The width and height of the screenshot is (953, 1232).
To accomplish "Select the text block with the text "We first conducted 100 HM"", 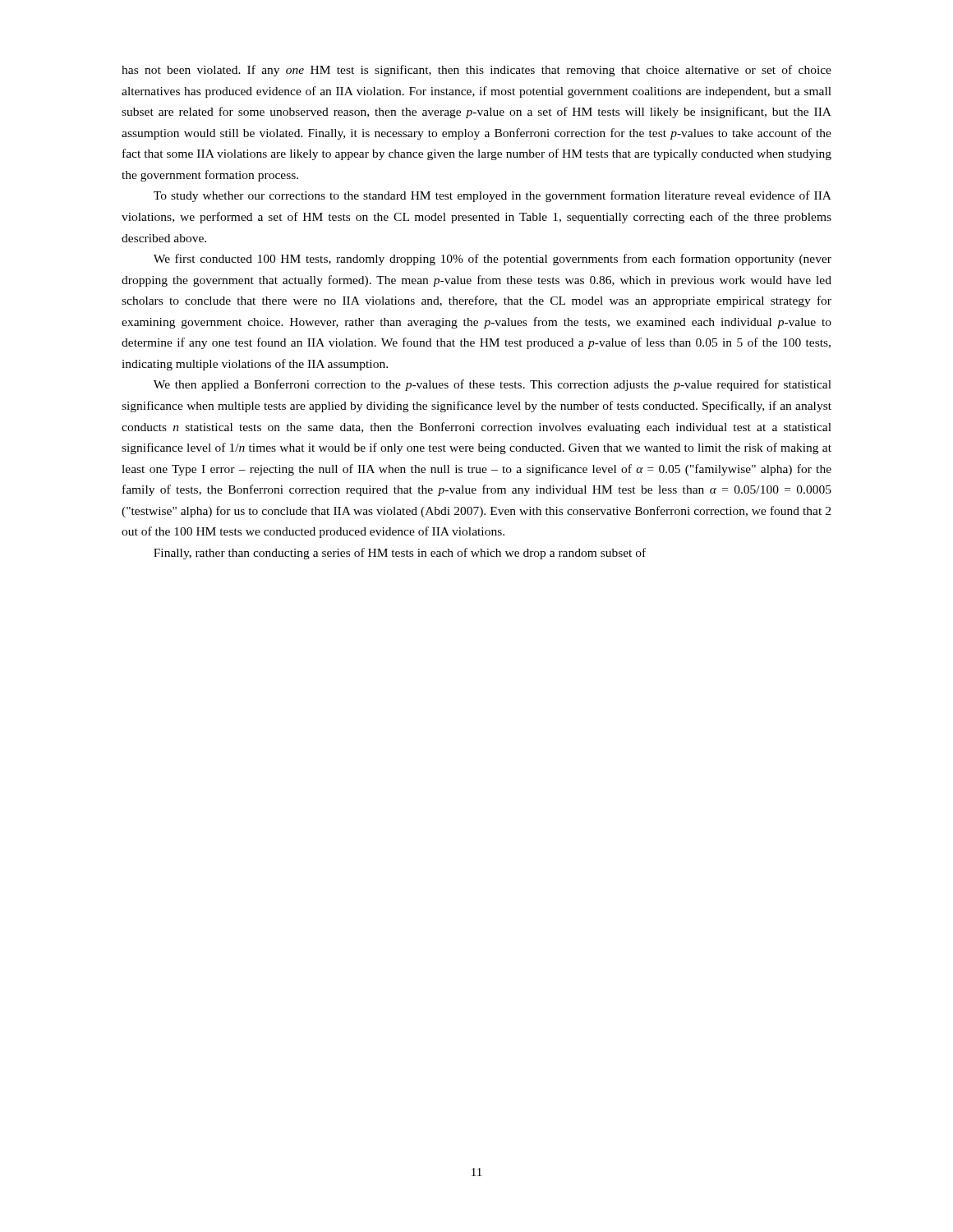I will [476, 311].
